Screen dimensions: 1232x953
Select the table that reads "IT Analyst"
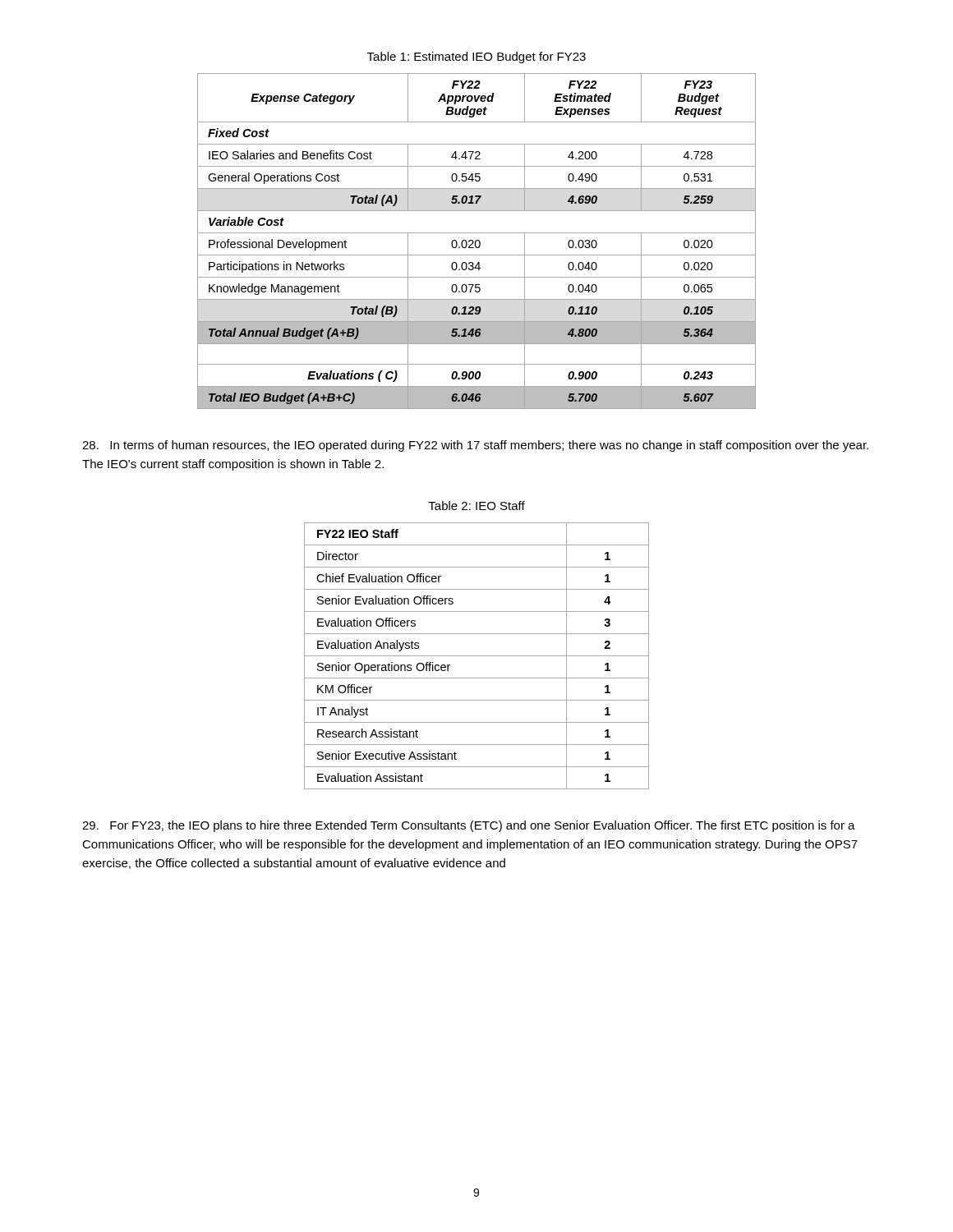point(476,655)
